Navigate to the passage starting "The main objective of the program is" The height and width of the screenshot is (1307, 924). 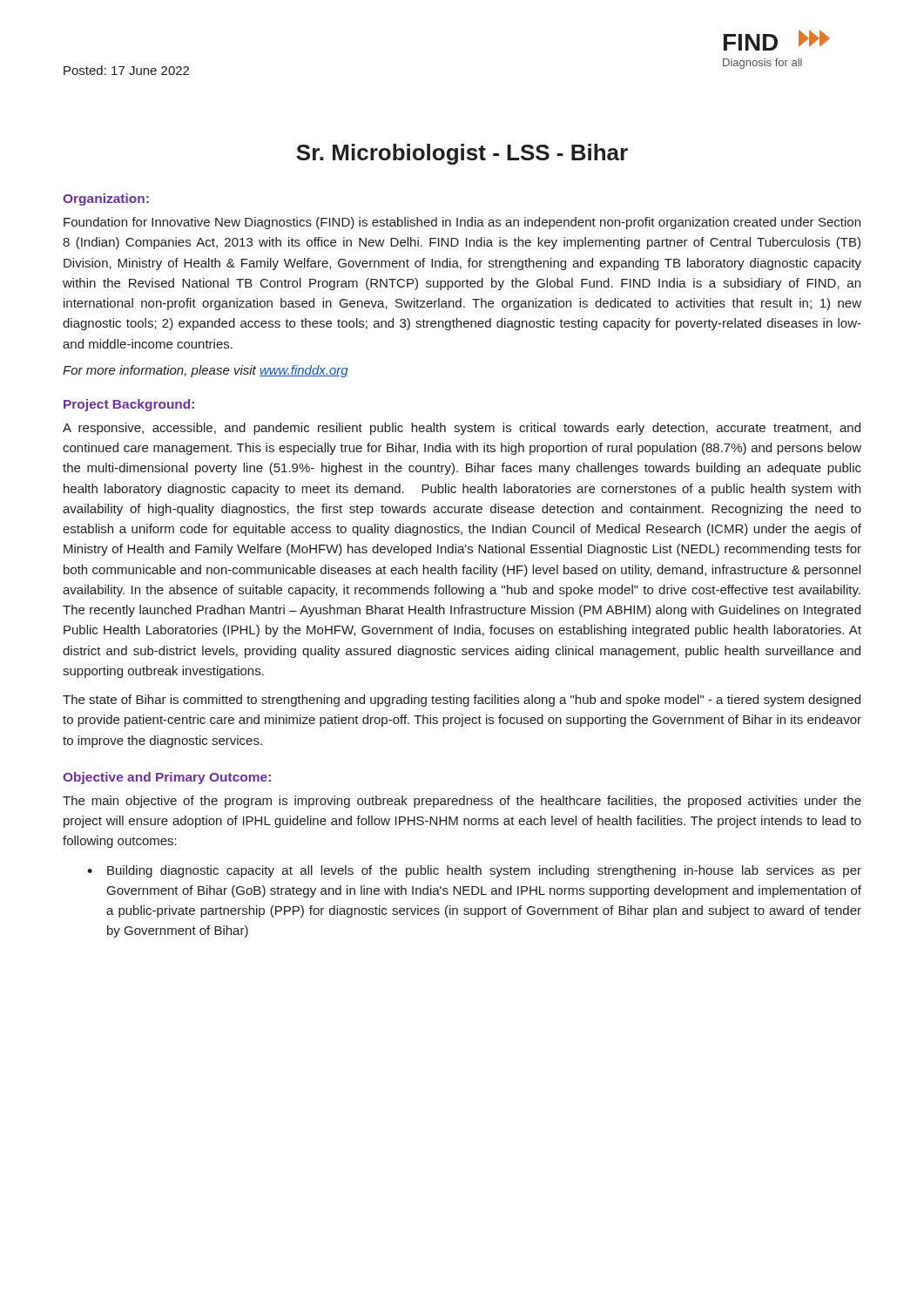click(462, 820)
